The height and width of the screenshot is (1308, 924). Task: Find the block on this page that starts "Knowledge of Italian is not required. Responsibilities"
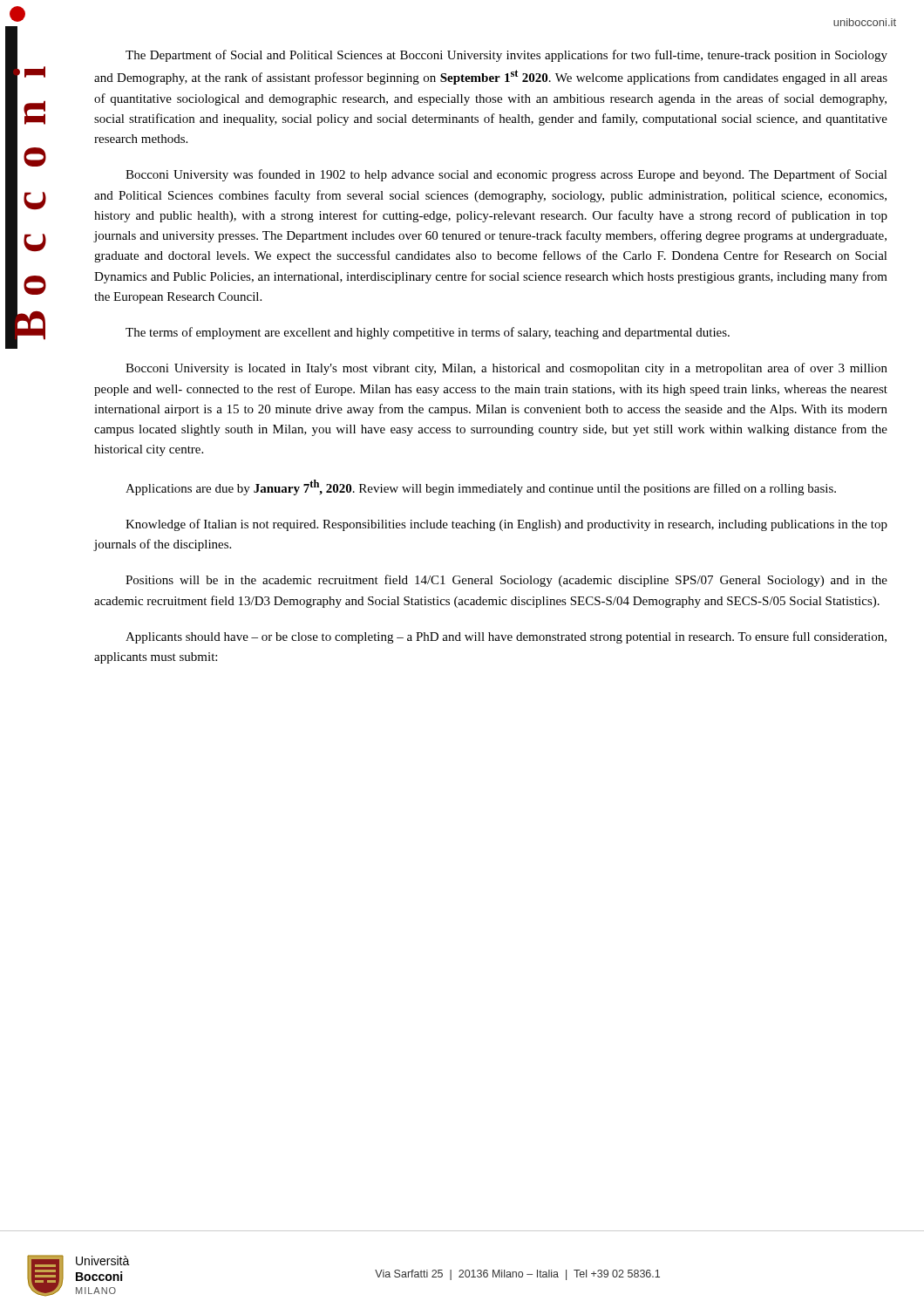click(491, 535)
